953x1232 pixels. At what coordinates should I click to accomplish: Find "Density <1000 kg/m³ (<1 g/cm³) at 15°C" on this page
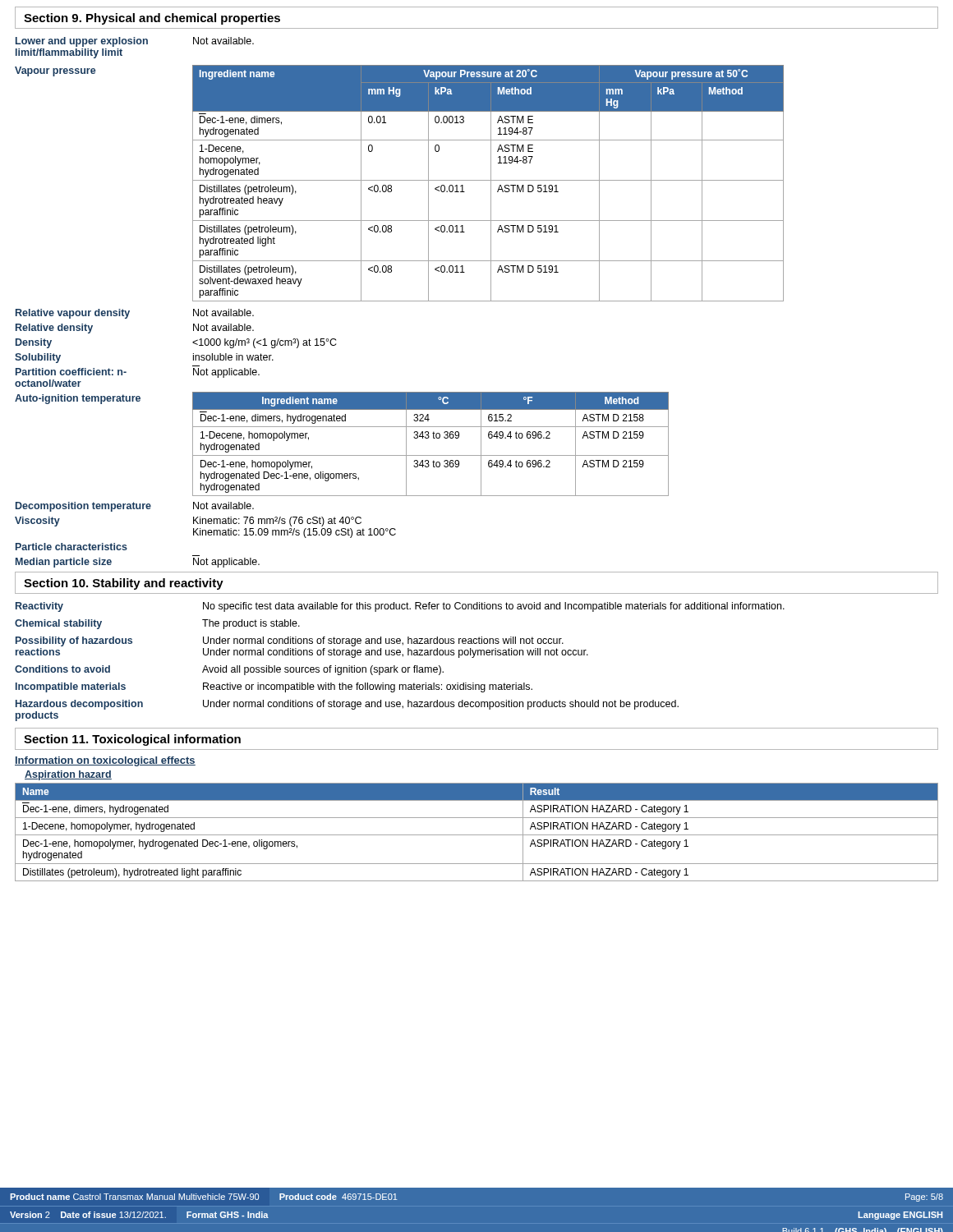(30, 343)
